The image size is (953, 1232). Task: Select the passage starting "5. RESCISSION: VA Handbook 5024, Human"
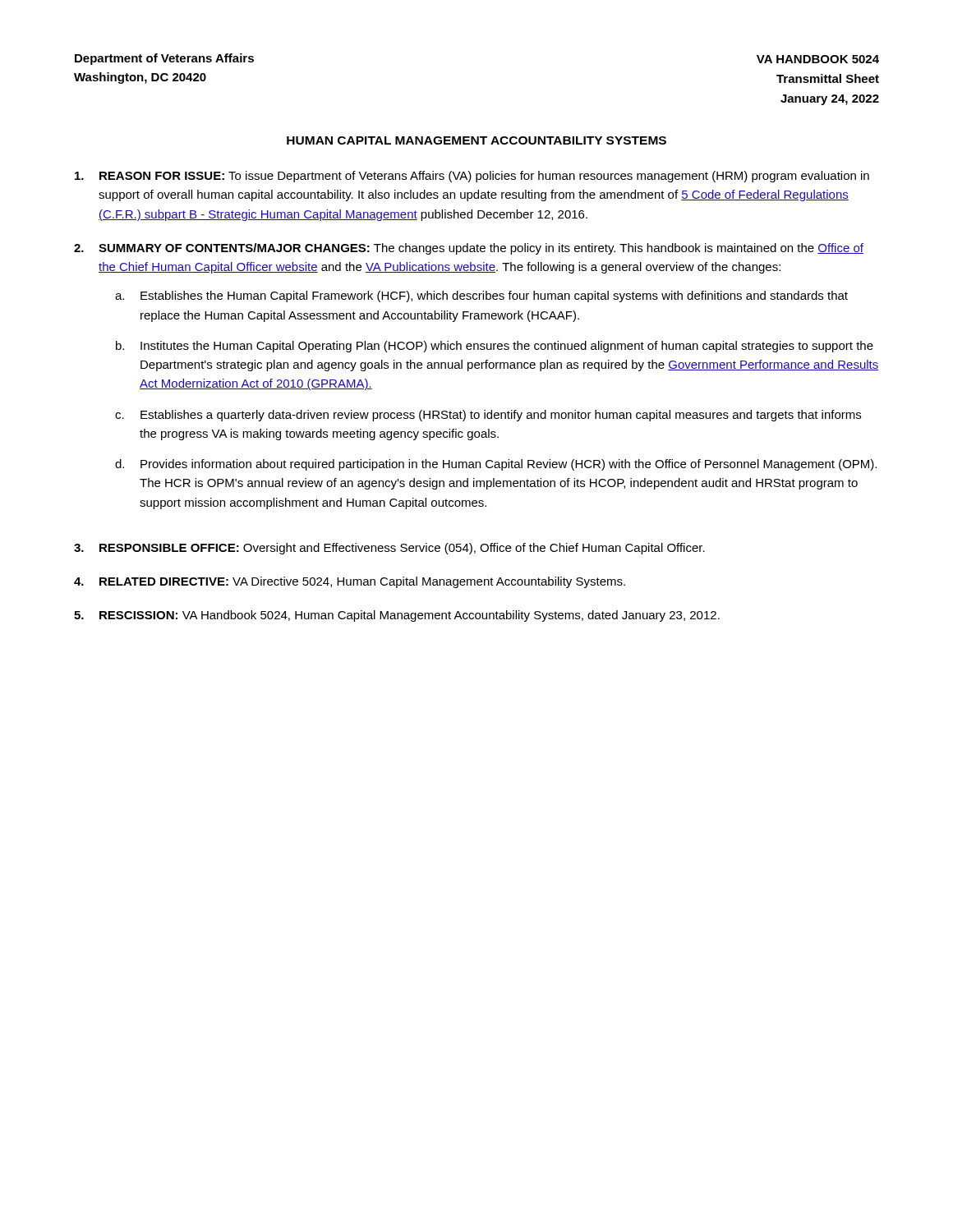coord(476,615)
